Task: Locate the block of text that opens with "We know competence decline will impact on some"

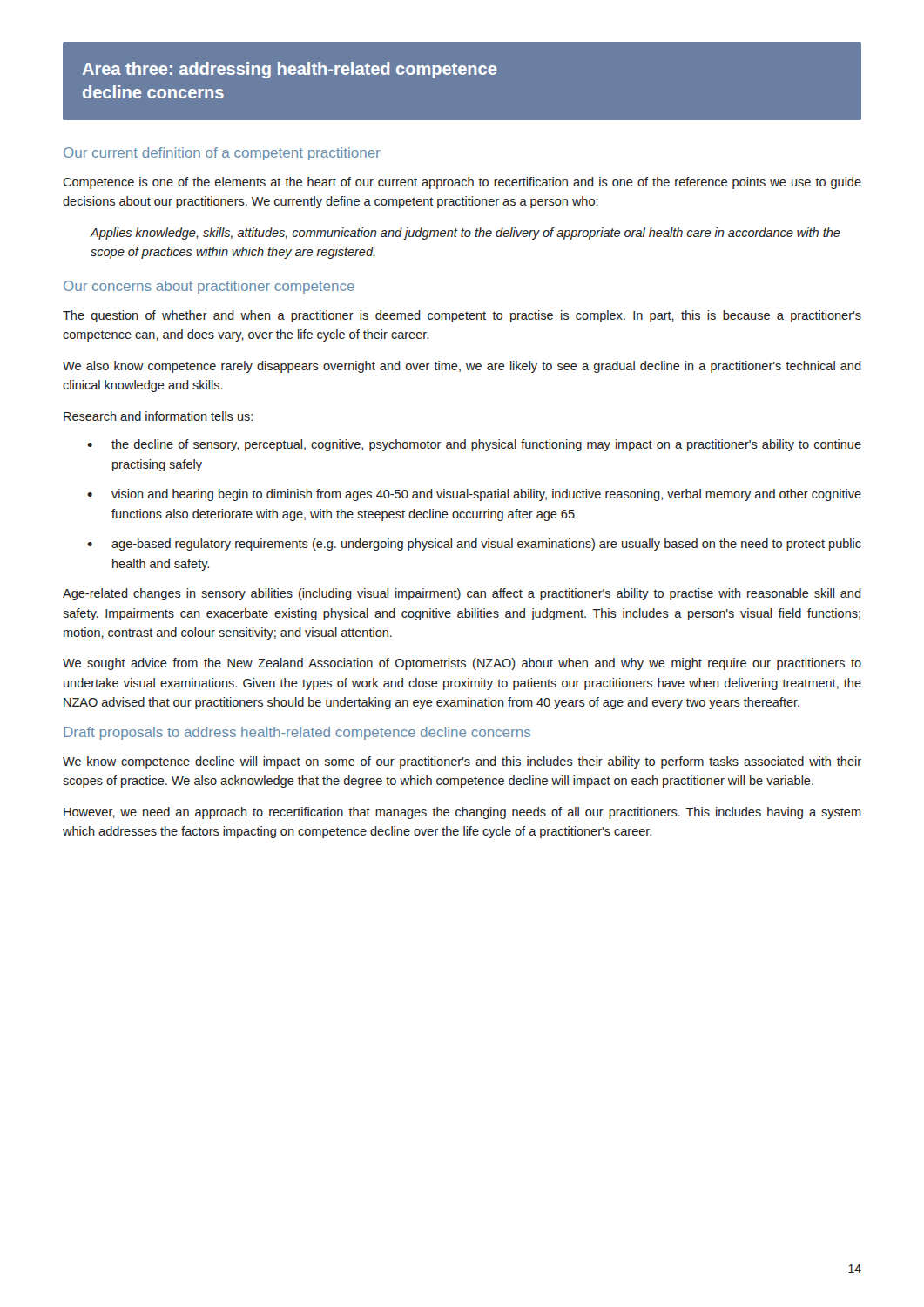Action: (462, 771)
